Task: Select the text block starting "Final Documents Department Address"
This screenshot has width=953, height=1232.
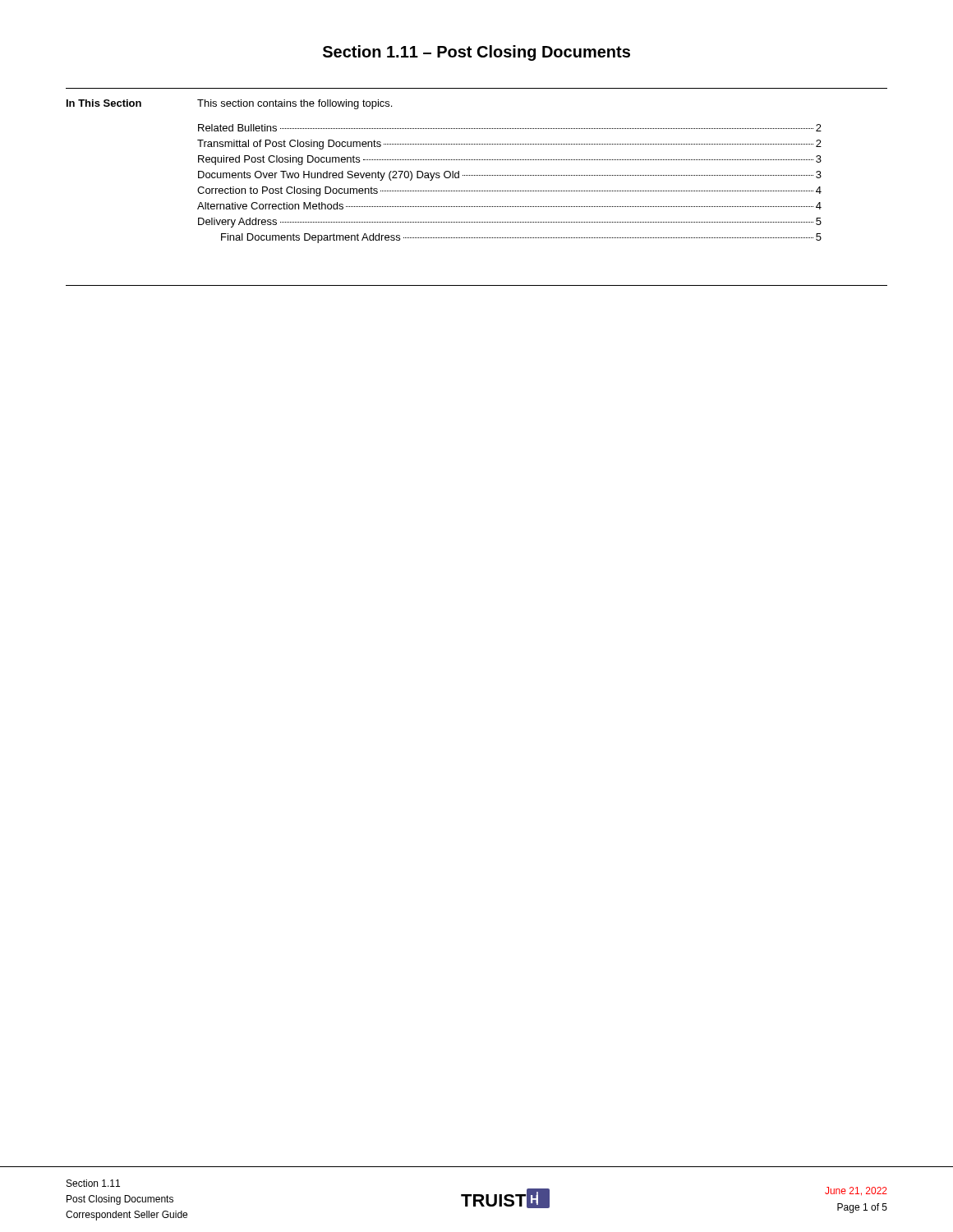Action: pyautogui.click(x=521, y=237)
